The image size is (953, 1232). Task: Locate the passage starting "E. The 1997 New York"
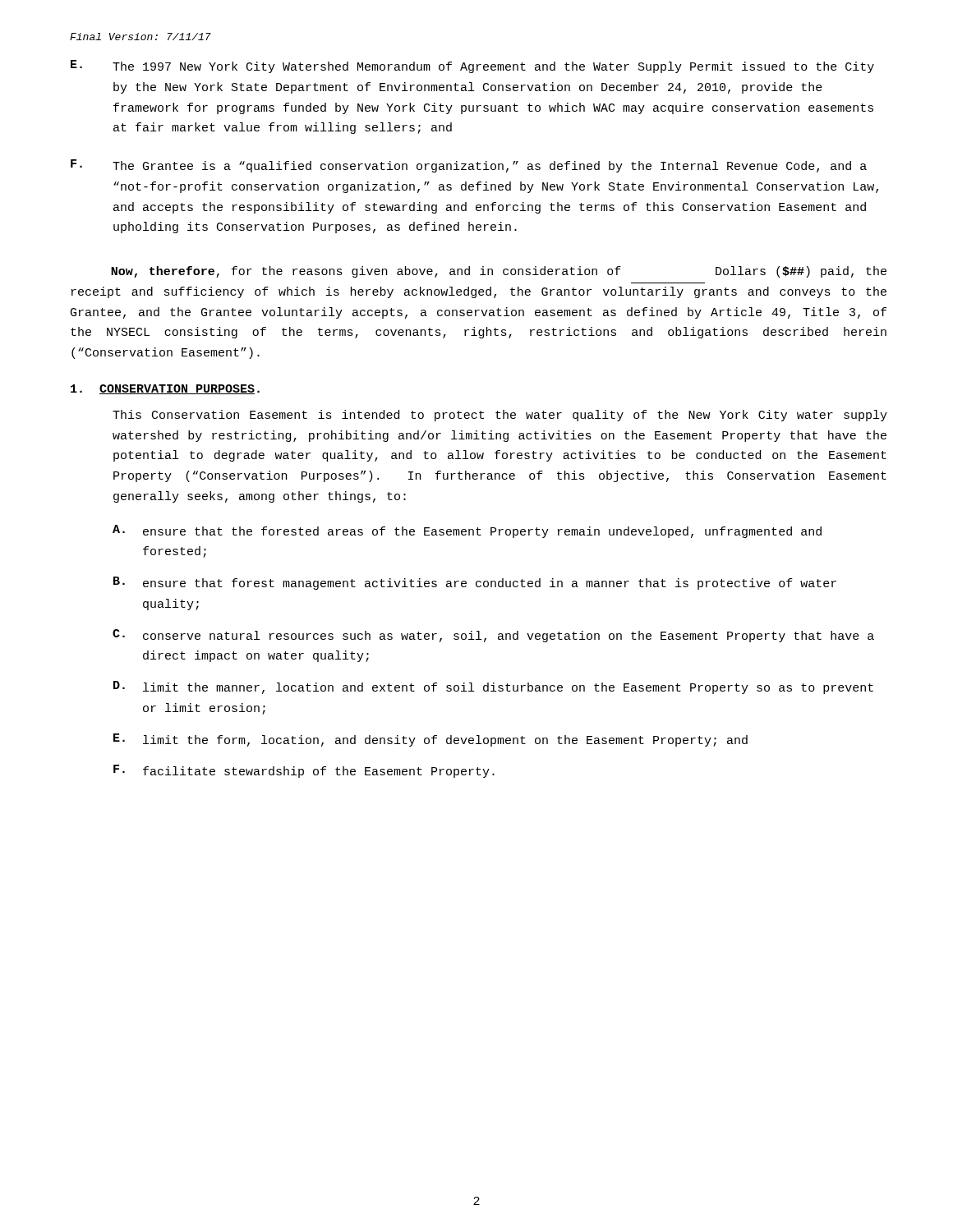pyautogui.click(x=479, y=99)
